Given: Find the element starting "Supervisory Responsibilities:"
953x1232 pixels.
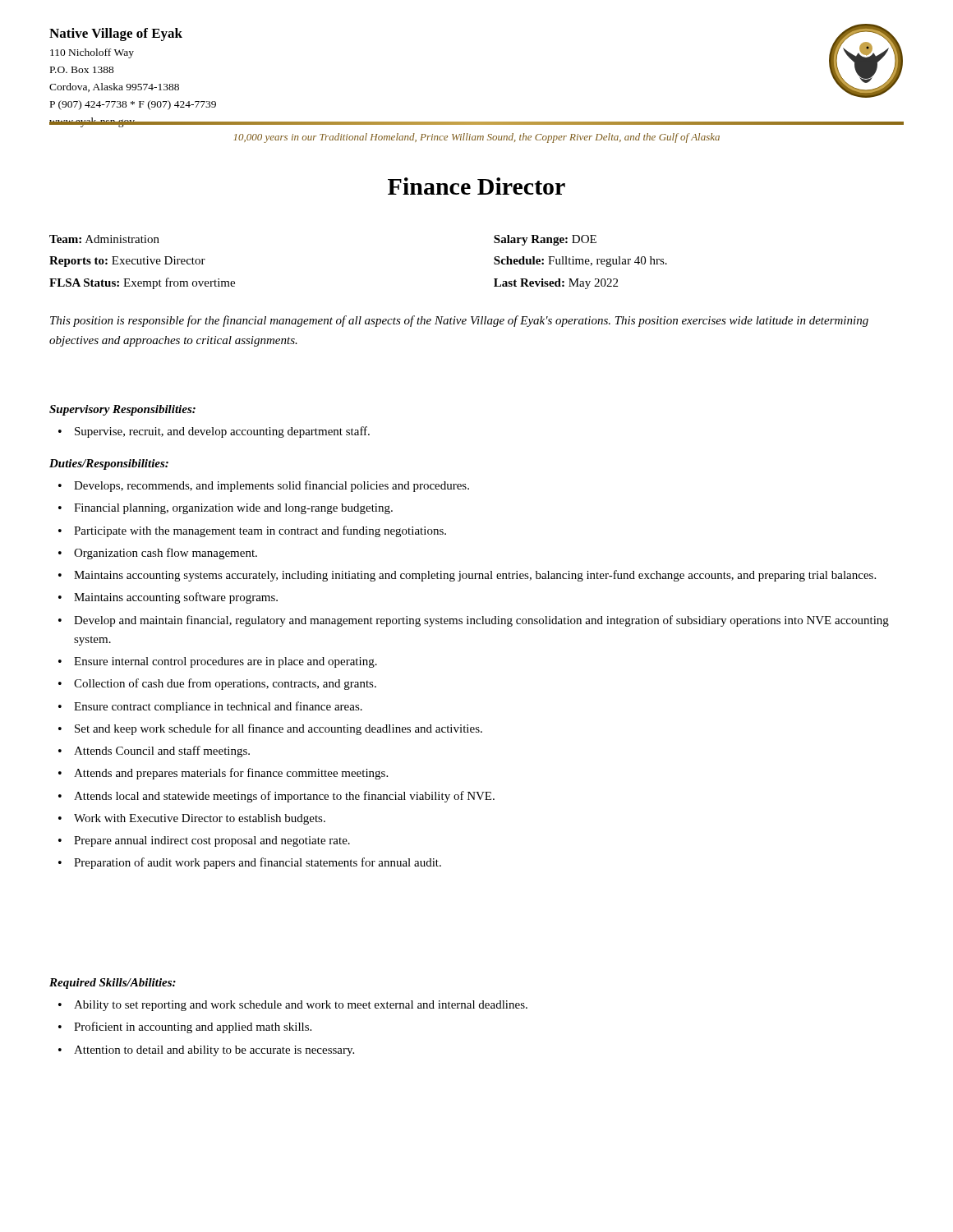Looking at the screenshot, I should (x=123, y=409).
